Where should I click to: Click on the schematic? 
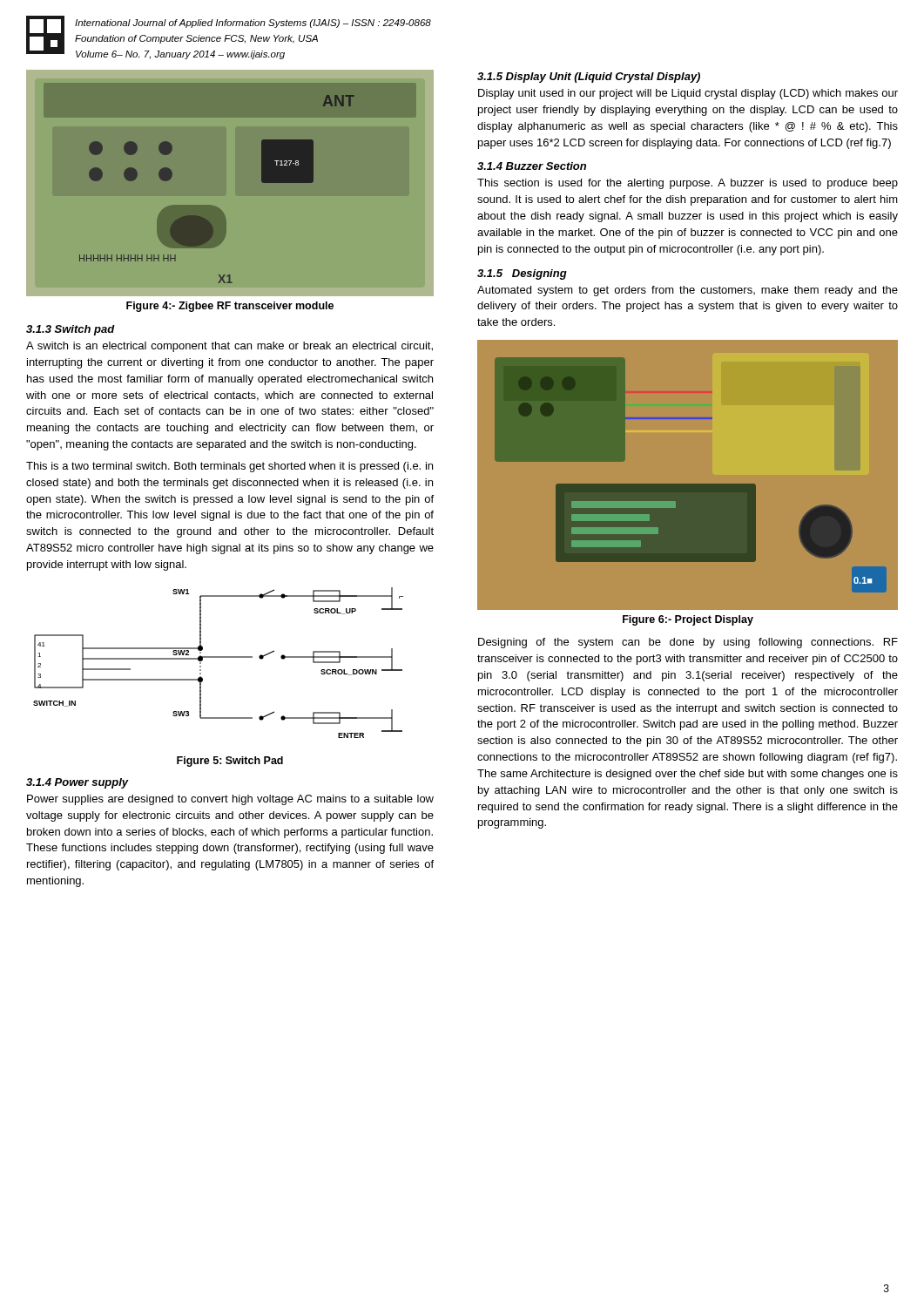tap(230, 666)
